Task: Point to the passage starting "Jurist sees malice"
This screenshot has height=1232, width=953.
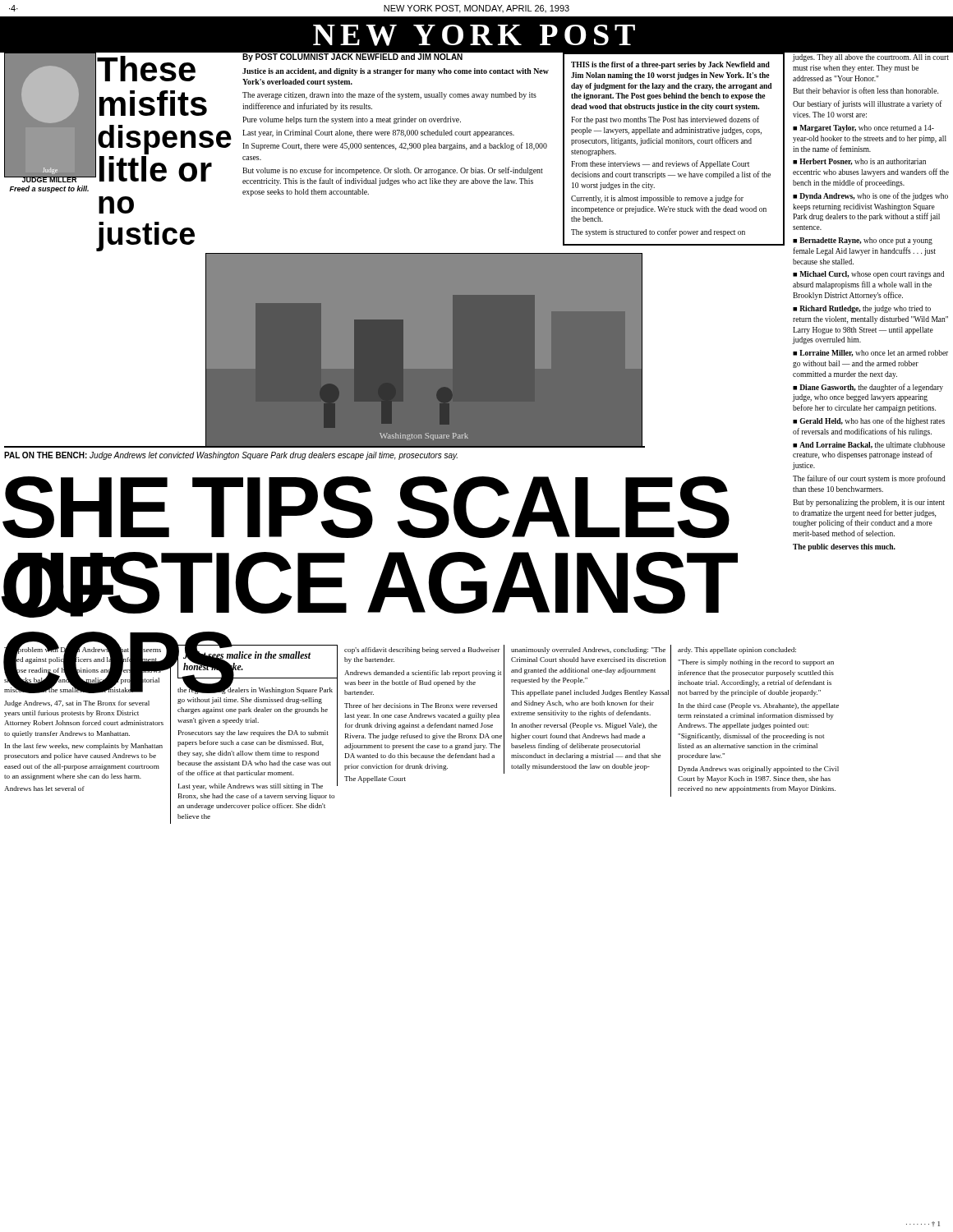Action: (247, 661)
